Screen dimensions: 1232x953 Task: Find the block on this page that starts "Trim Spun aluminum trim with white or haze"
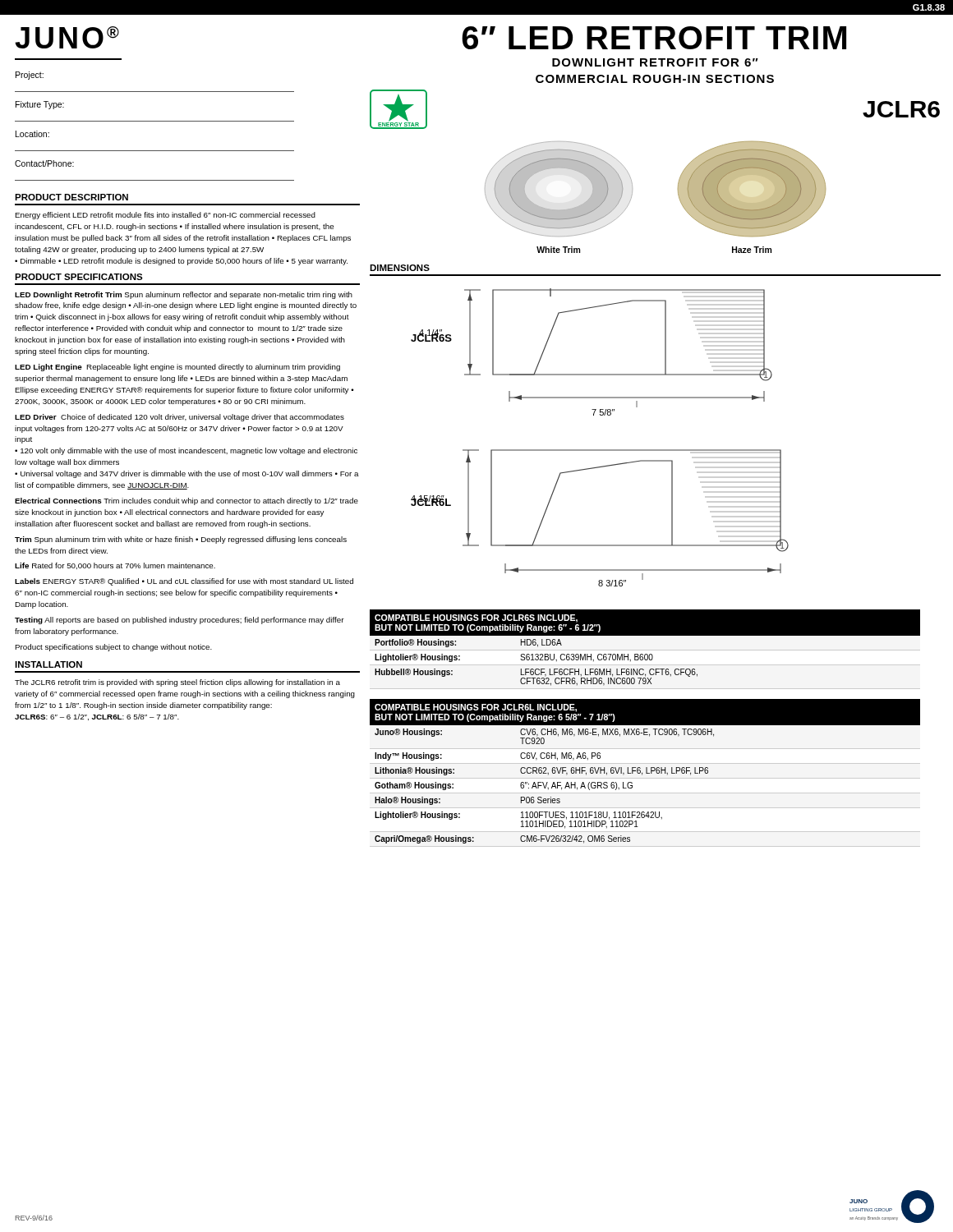point(181,545)
